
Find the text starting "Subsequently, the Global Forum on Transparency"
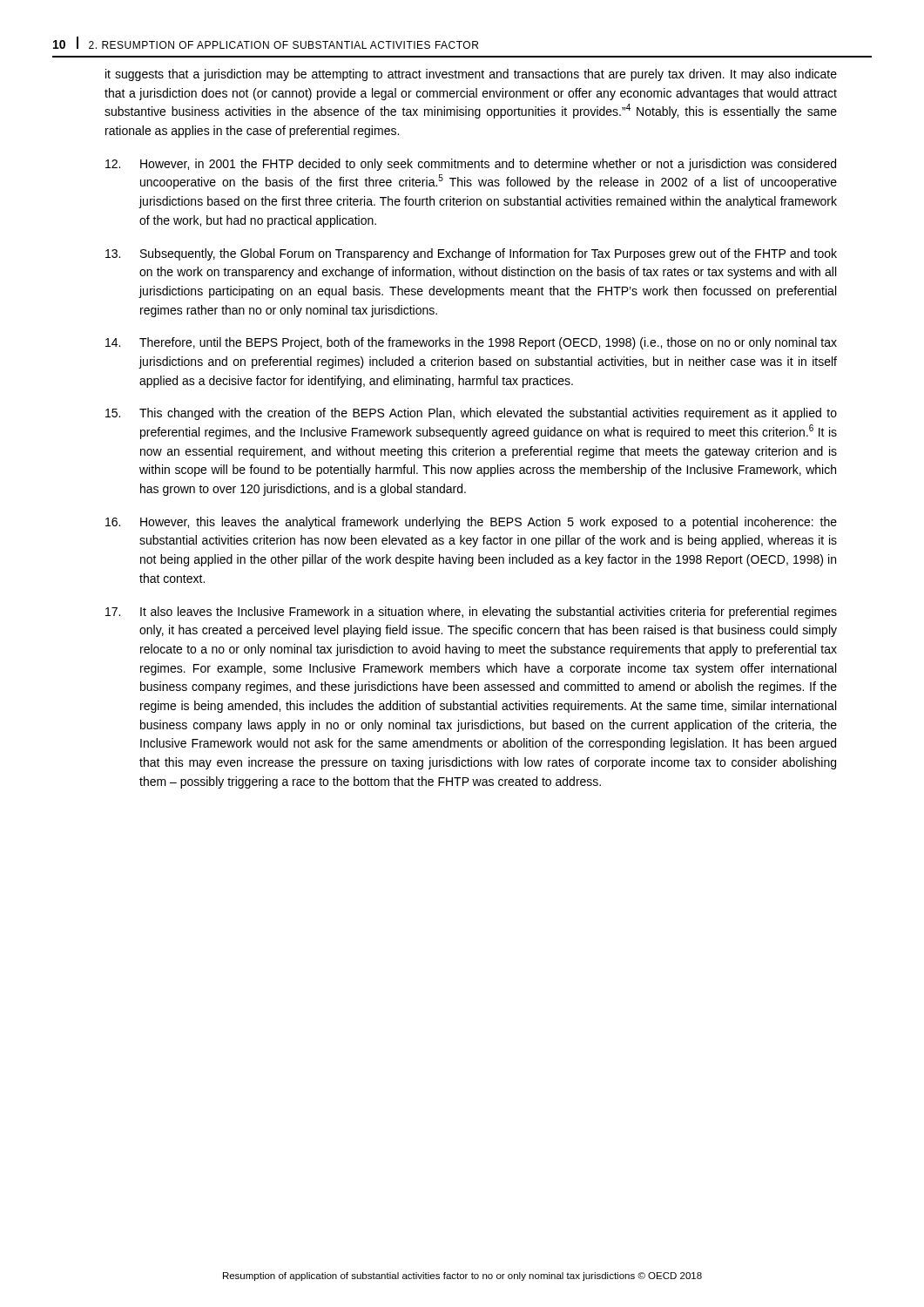tap(471, 282)
